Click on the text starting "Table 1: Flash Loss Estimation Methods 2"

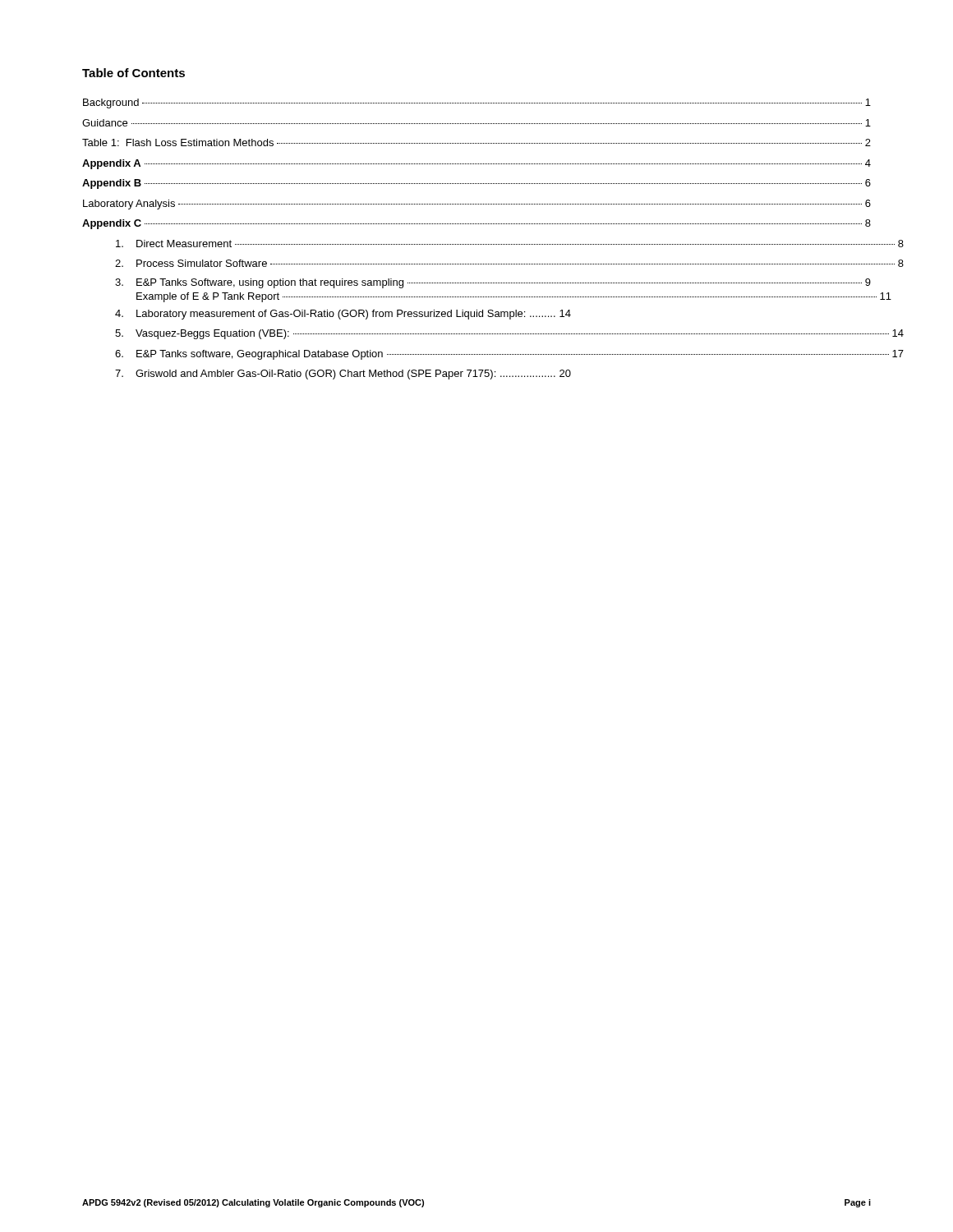click(x=476, y=143)
